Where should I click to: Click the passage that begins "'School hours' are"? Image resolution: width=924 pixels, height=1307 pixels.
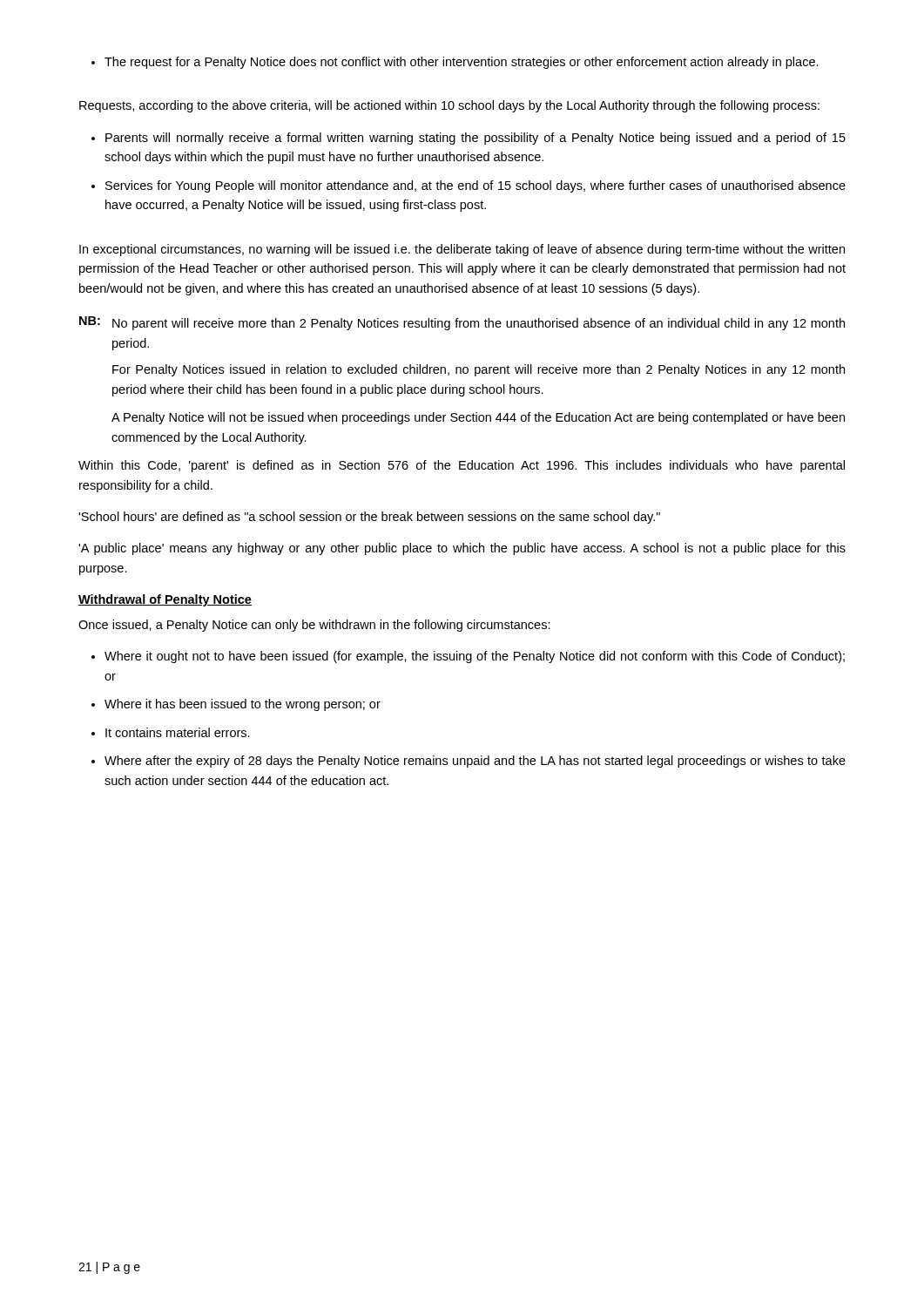click(462, 517)
